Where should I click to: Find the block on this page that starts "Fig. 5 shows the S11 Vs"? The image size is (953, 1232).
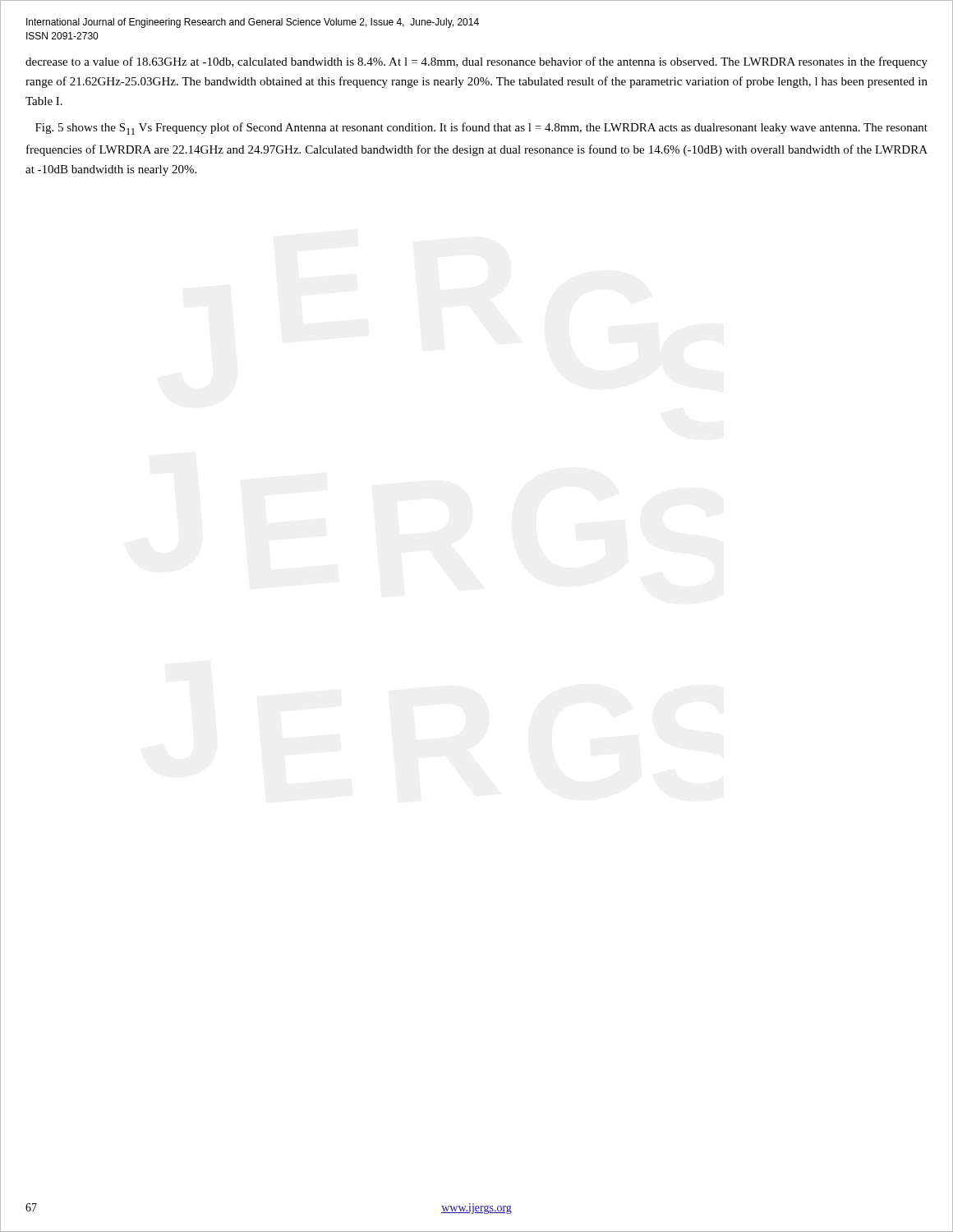pos(476,148)
